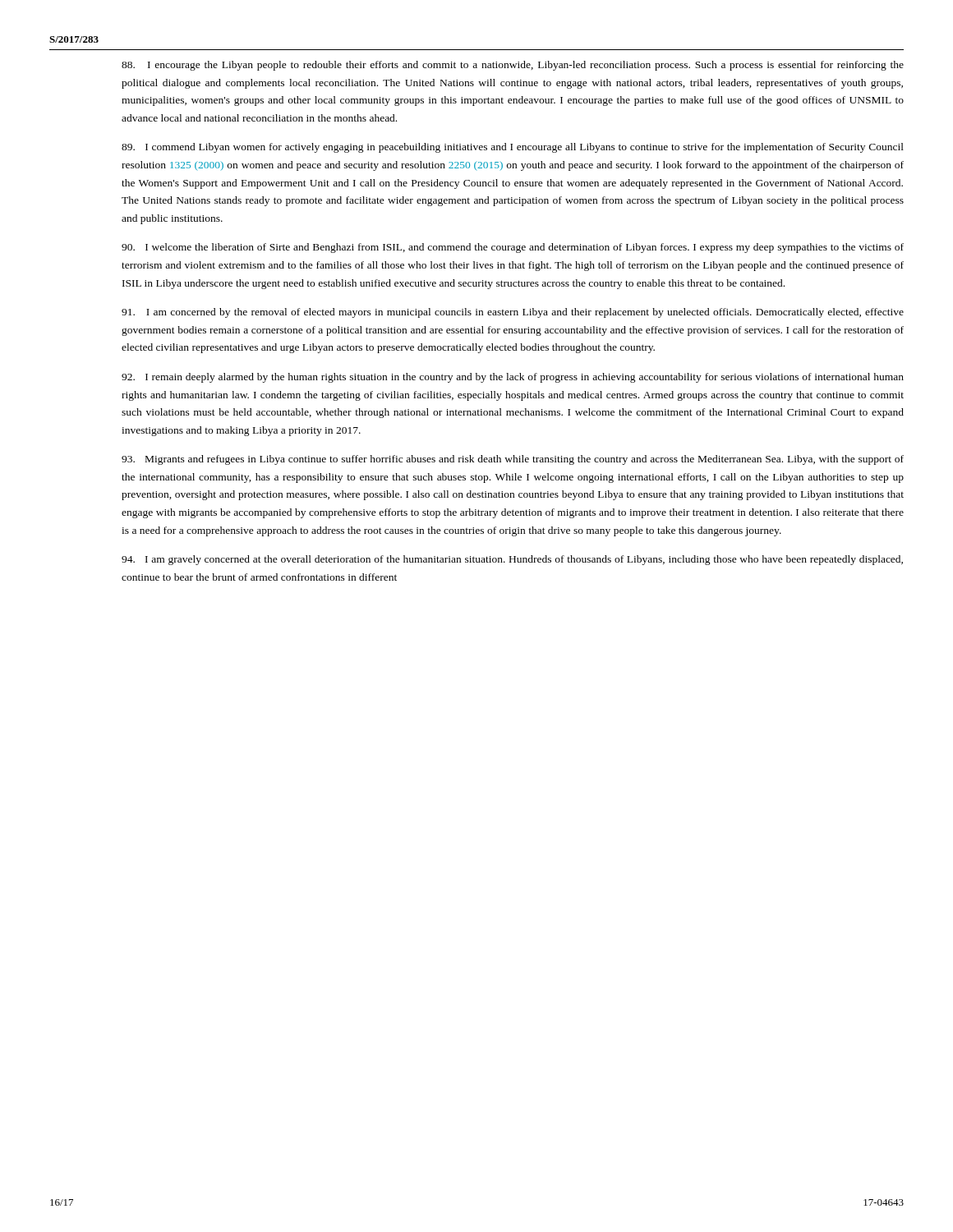Find the text block containing "I welcome the liberation of Sirte and"
Image resolution: width=953 pixels, height=1232 pixels.
pos(513,265)
